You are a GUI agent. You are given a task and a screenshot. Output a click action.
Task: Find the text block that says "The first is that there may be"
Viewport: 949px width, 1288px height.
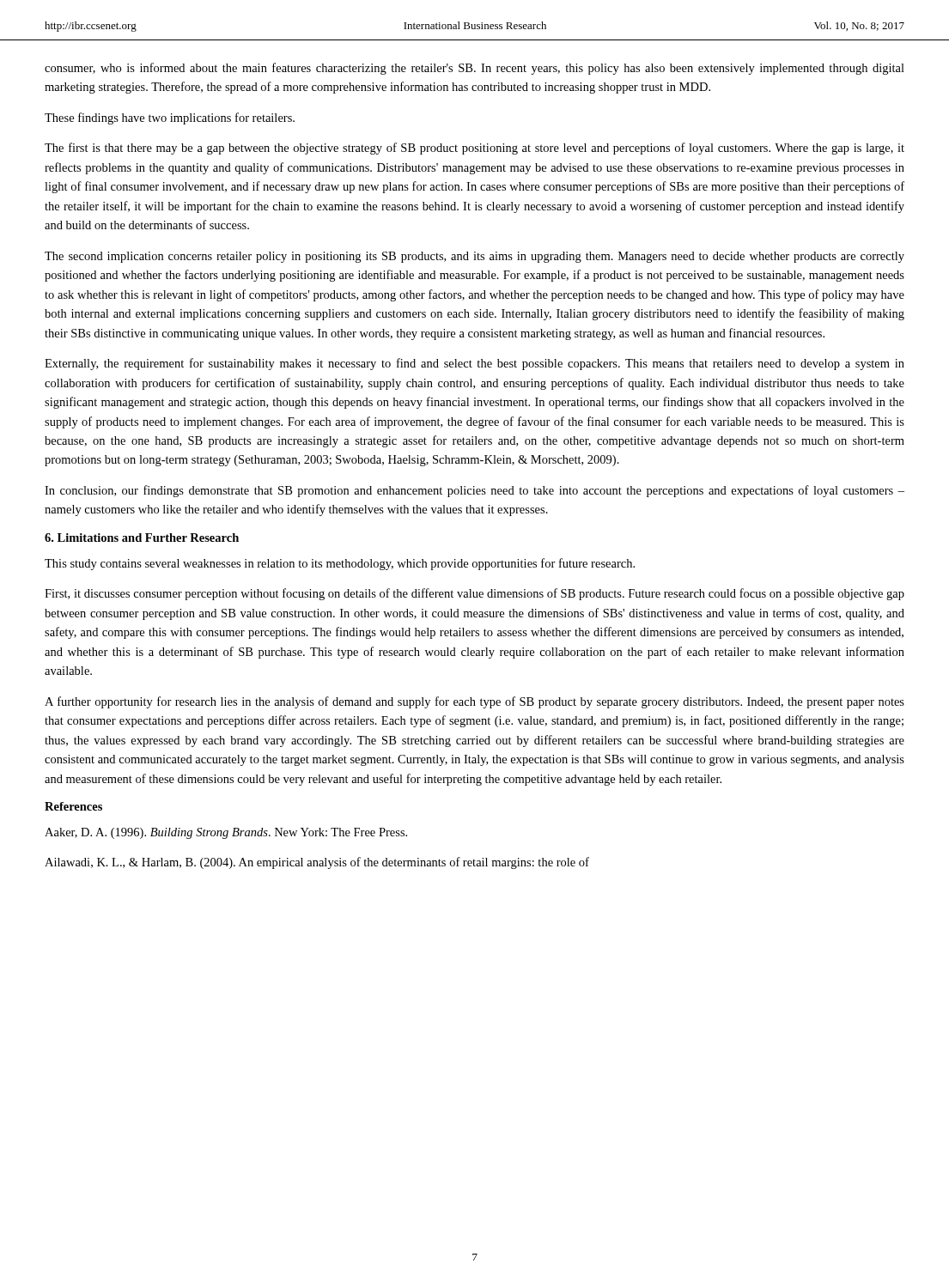(x=474, y=187)
